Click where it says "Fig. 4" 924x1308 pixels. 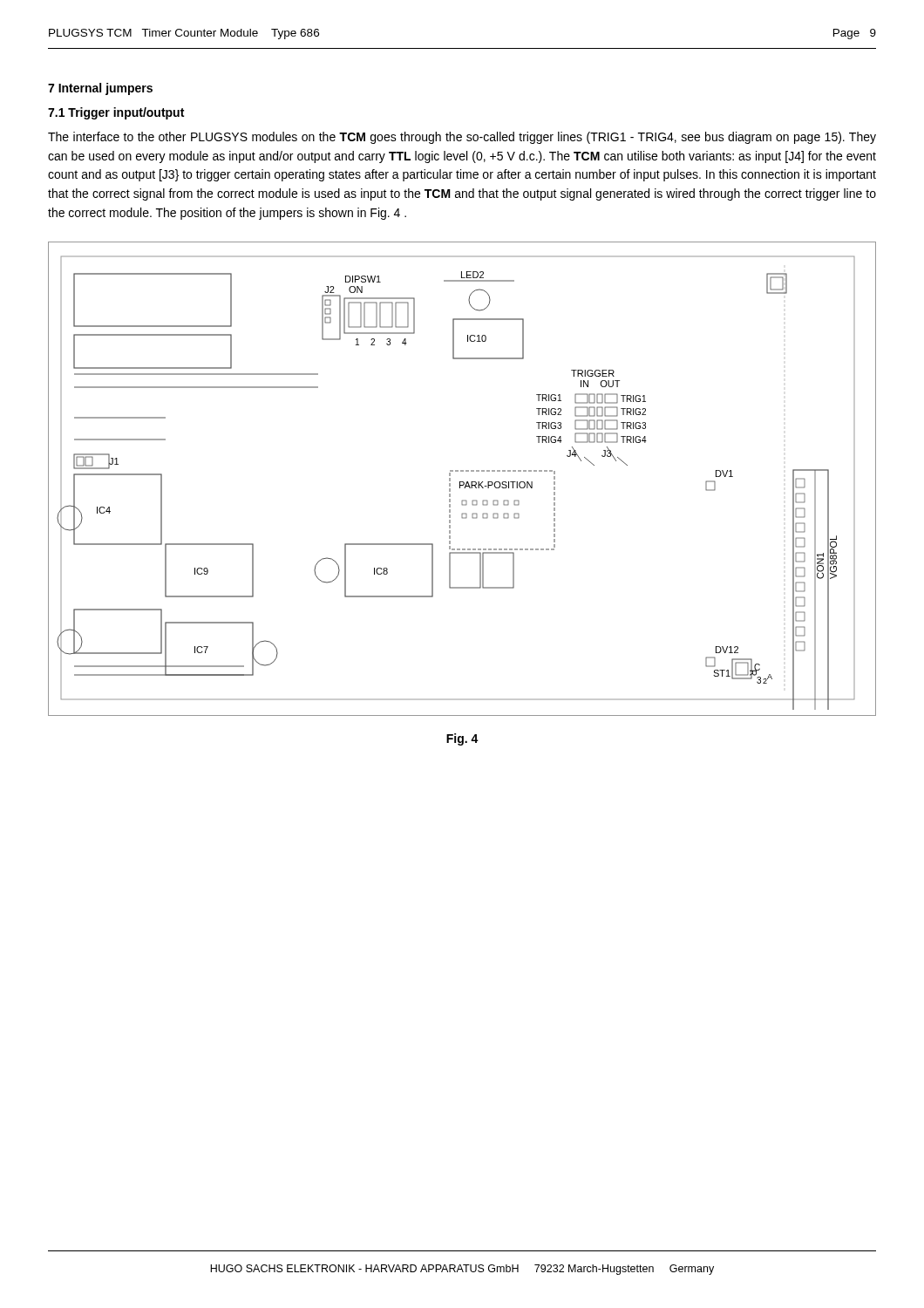click(x=462, y=739)
